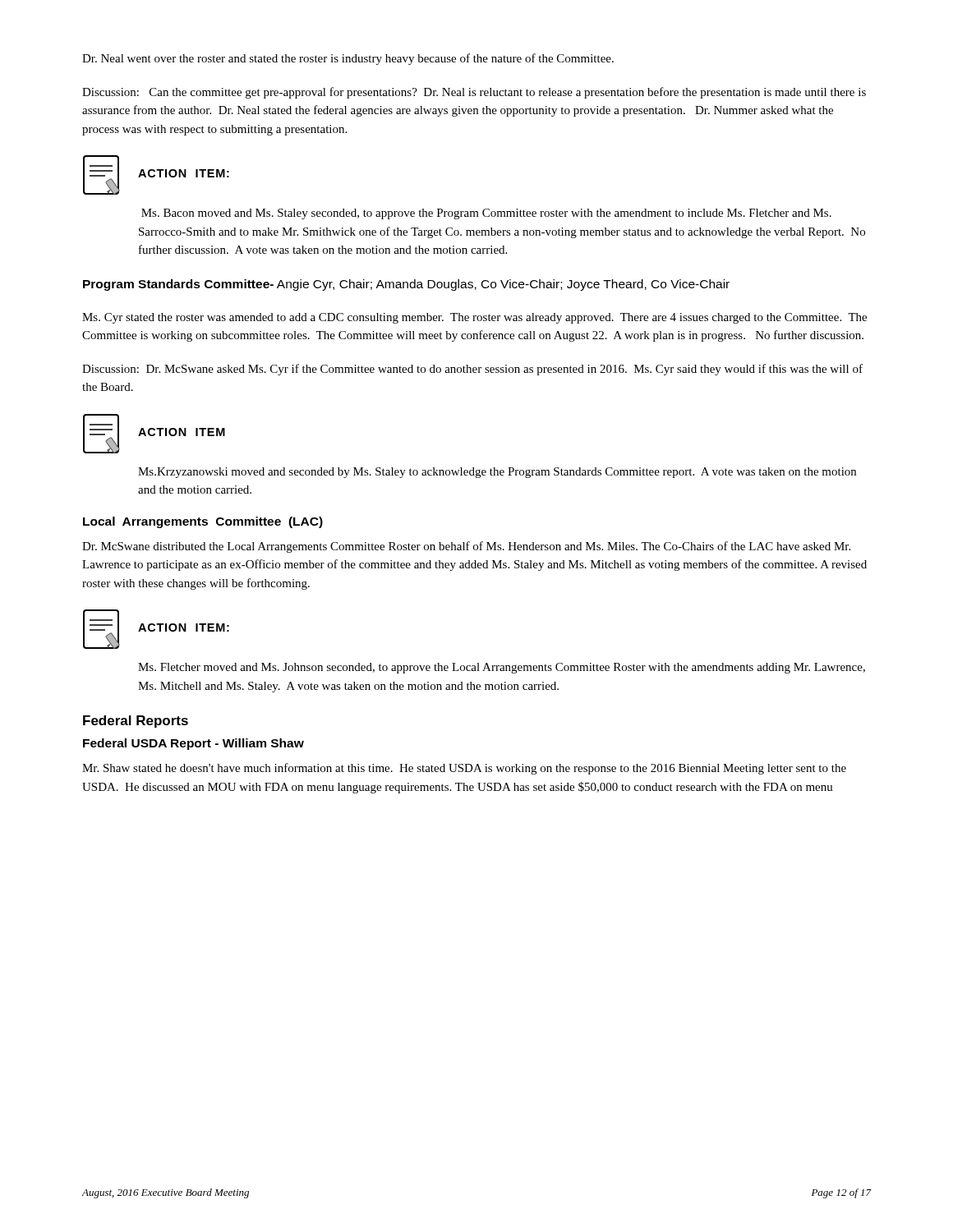Locate the passage starting "Ms. Fletcher moved and Ms. Johnson seconded, to"

[x=502, y=676]
